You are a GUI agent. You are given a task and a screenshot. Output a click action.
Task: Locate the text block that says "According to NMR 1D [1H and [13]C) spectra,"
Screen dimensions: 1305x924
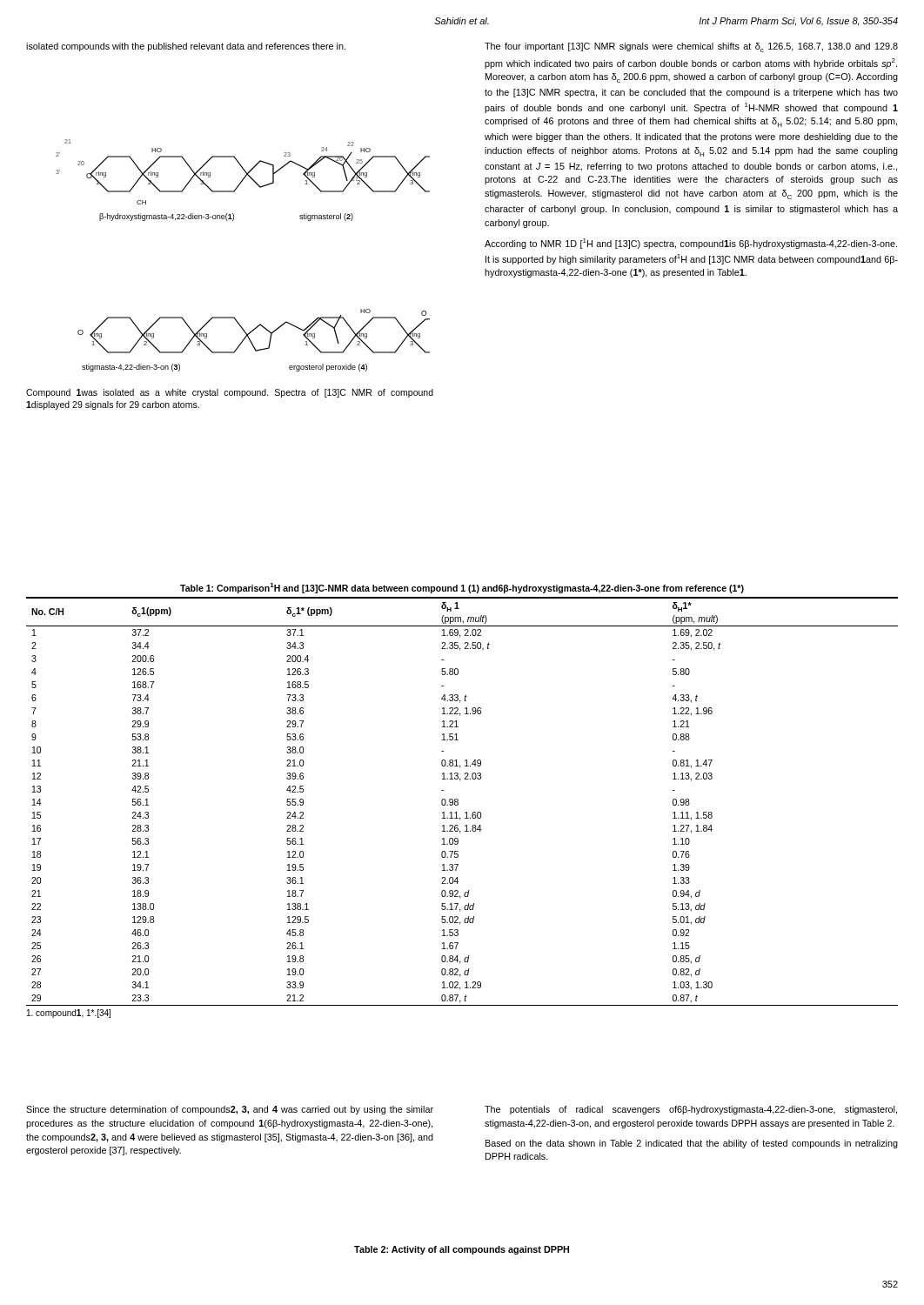click(x=691, y=257)
